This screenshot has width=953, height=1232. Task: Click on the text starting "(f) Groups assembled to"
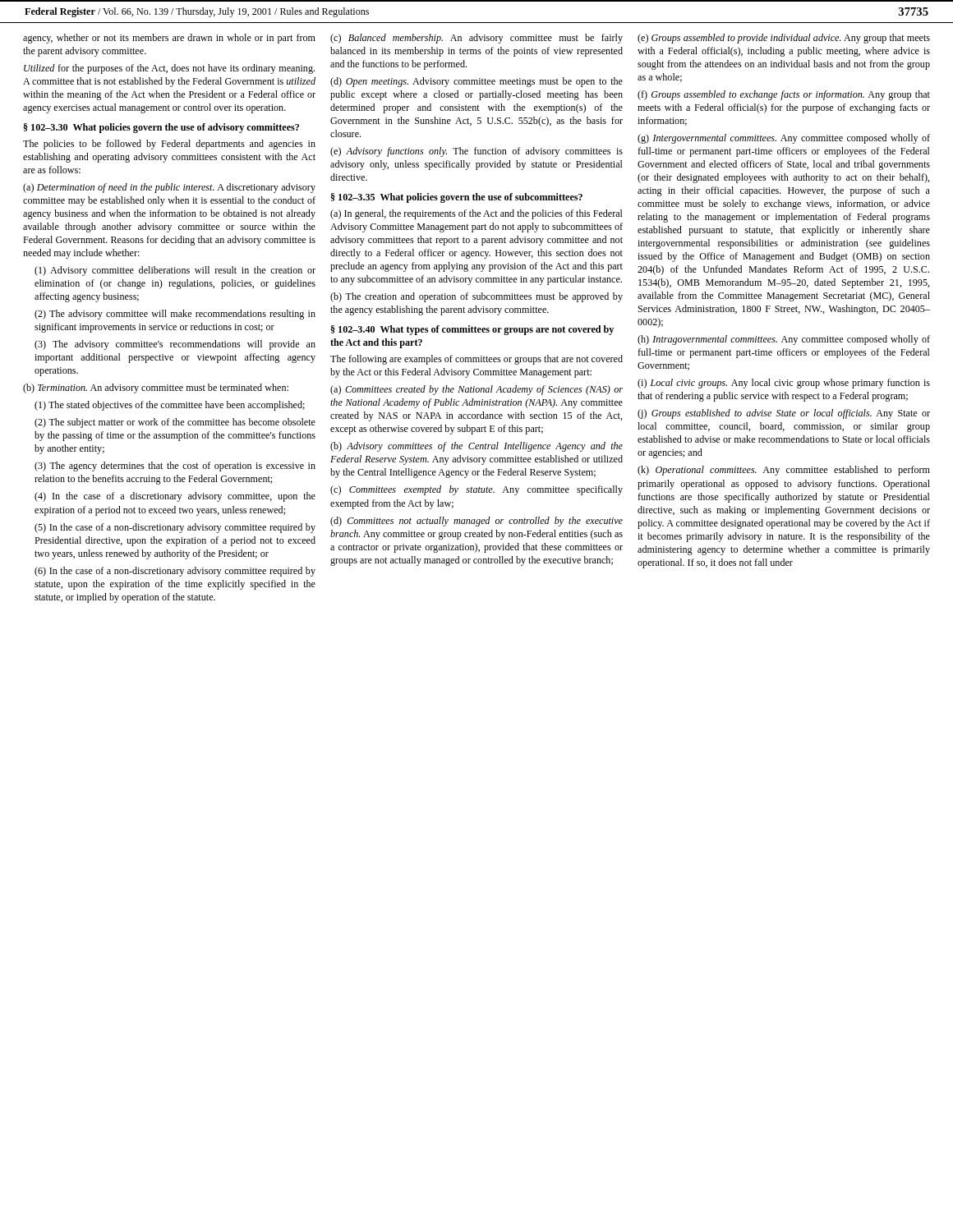point(784,108)
